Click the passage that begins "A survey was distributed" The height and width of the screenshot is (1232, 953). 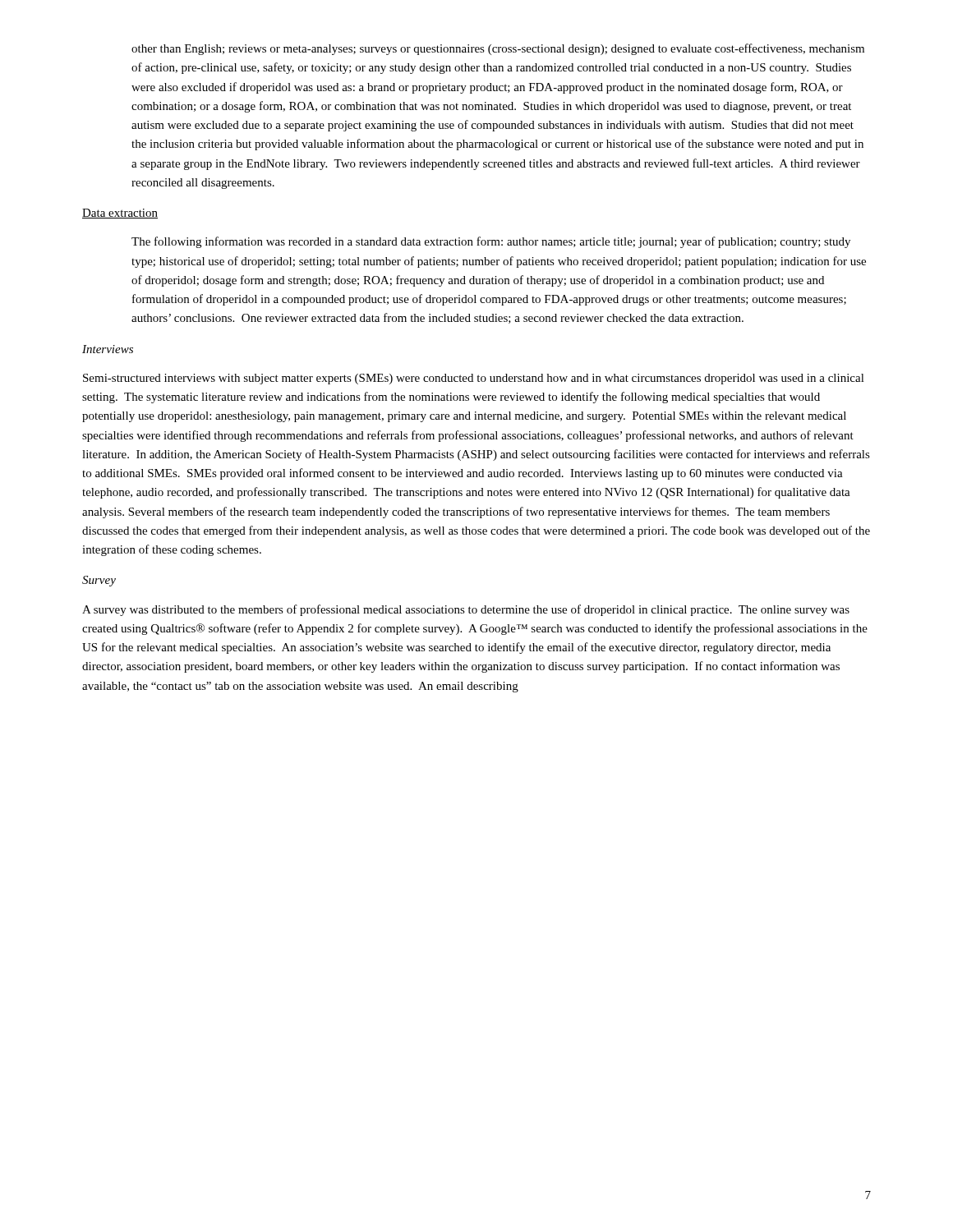coord(476,648)
